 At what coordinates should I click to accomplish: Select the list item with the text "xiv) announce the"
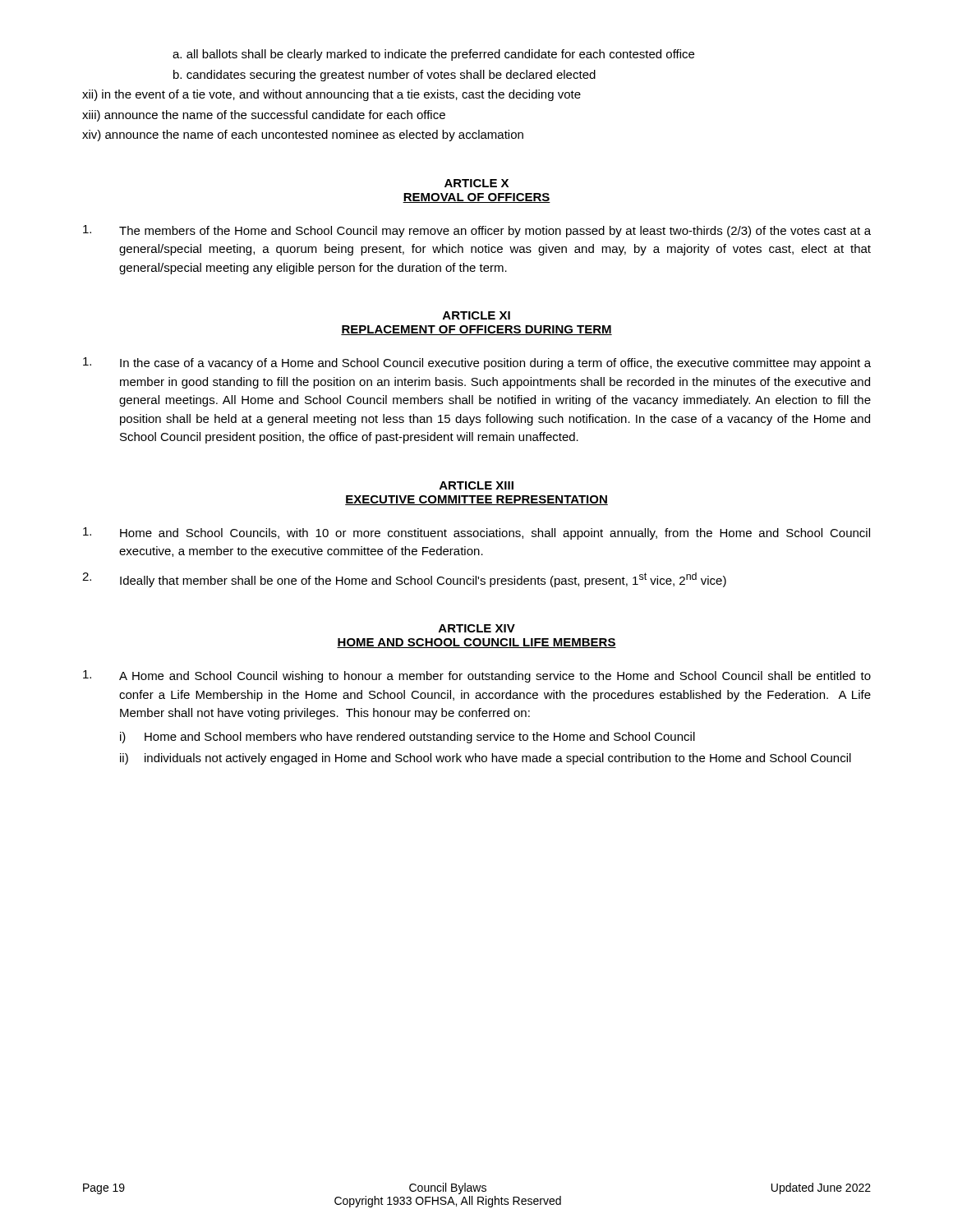476,135
